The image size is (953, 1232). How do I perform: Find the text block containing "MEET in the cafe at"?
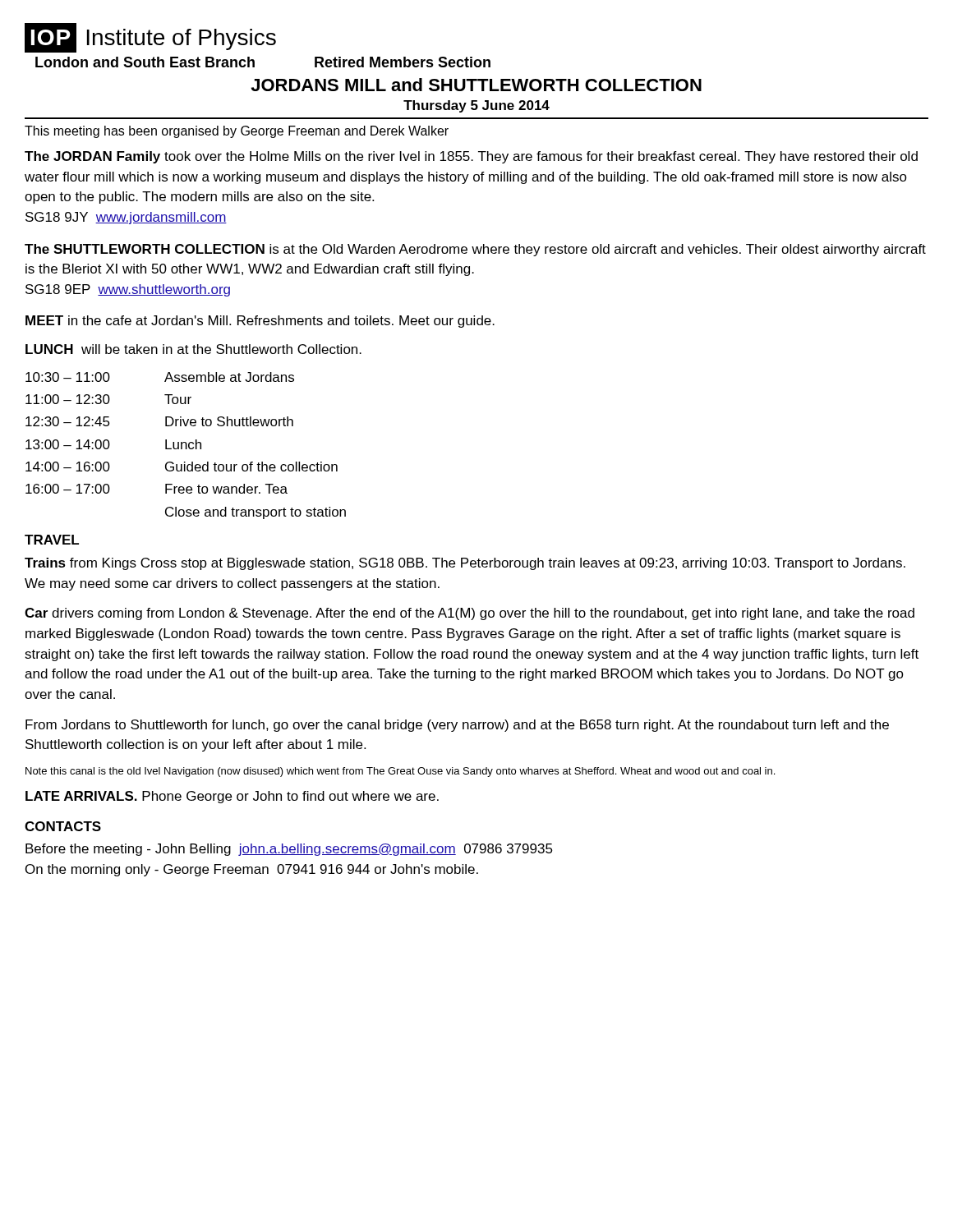click(x=260, y=321)
